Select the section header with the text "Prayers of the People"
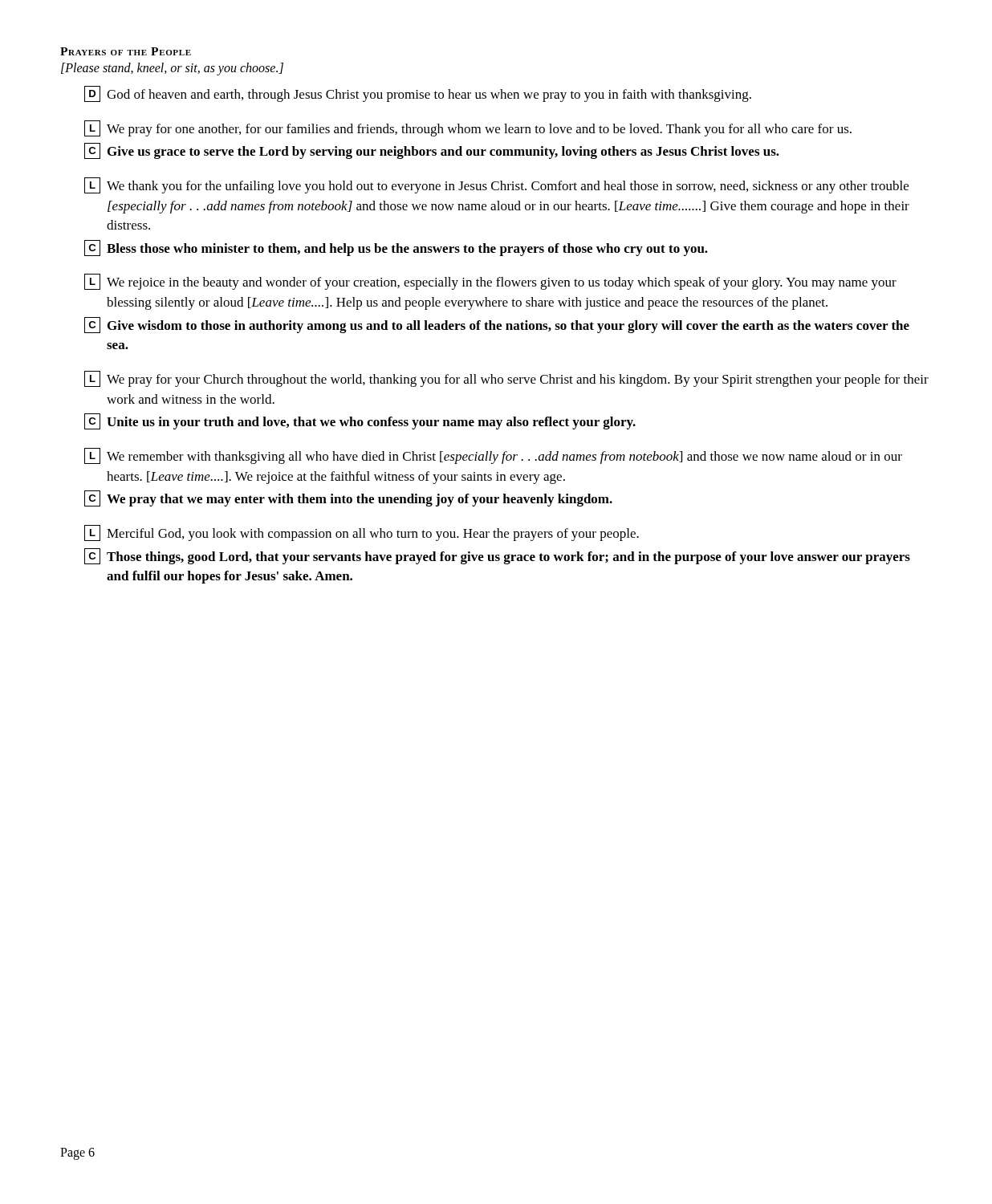The width and height of the screenshot is (992, 1204). point(126,51)
